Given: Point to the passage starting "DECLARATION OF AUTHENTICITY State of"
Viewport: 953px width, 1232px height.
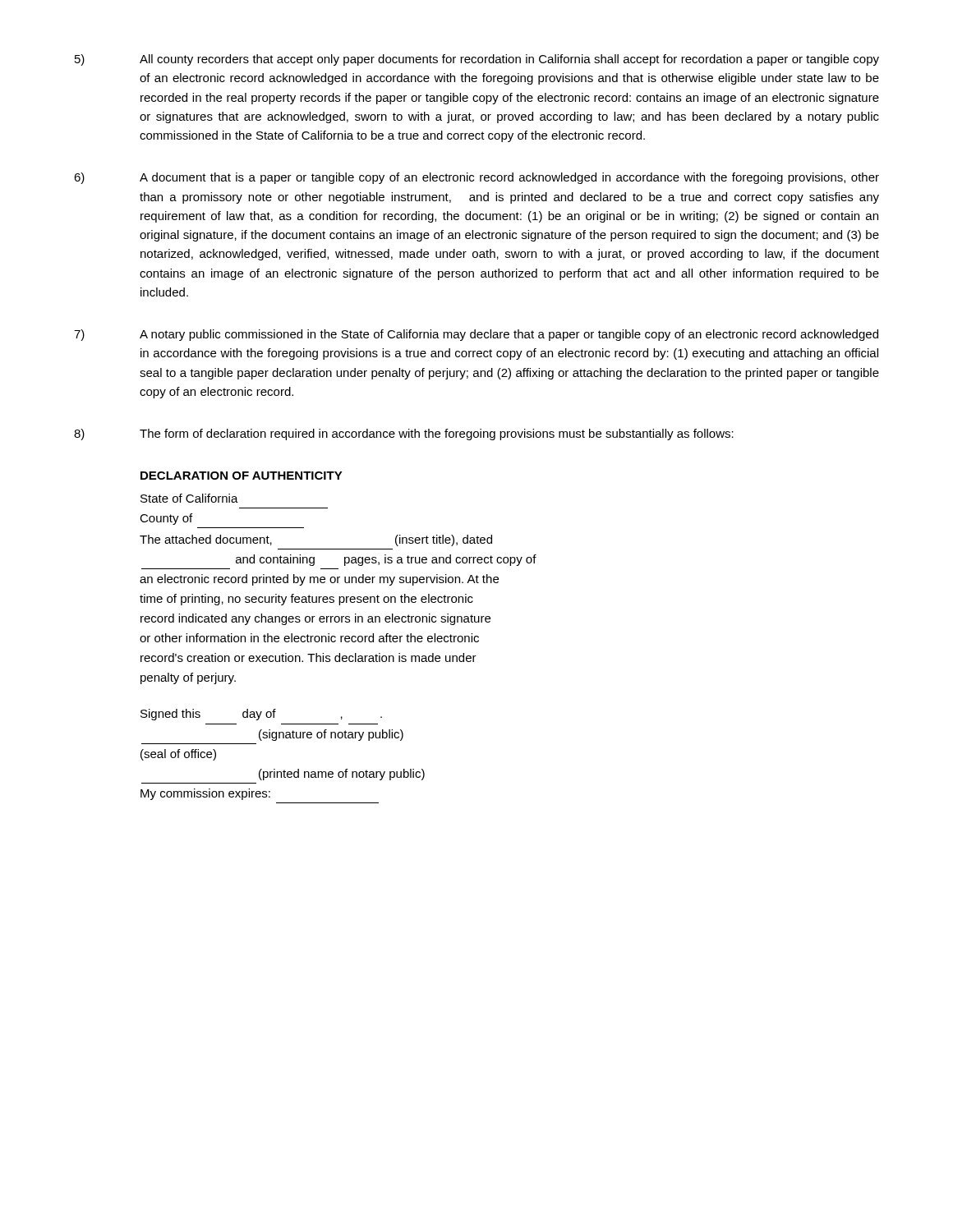Looking at the screenshot, I should (242, 476).
